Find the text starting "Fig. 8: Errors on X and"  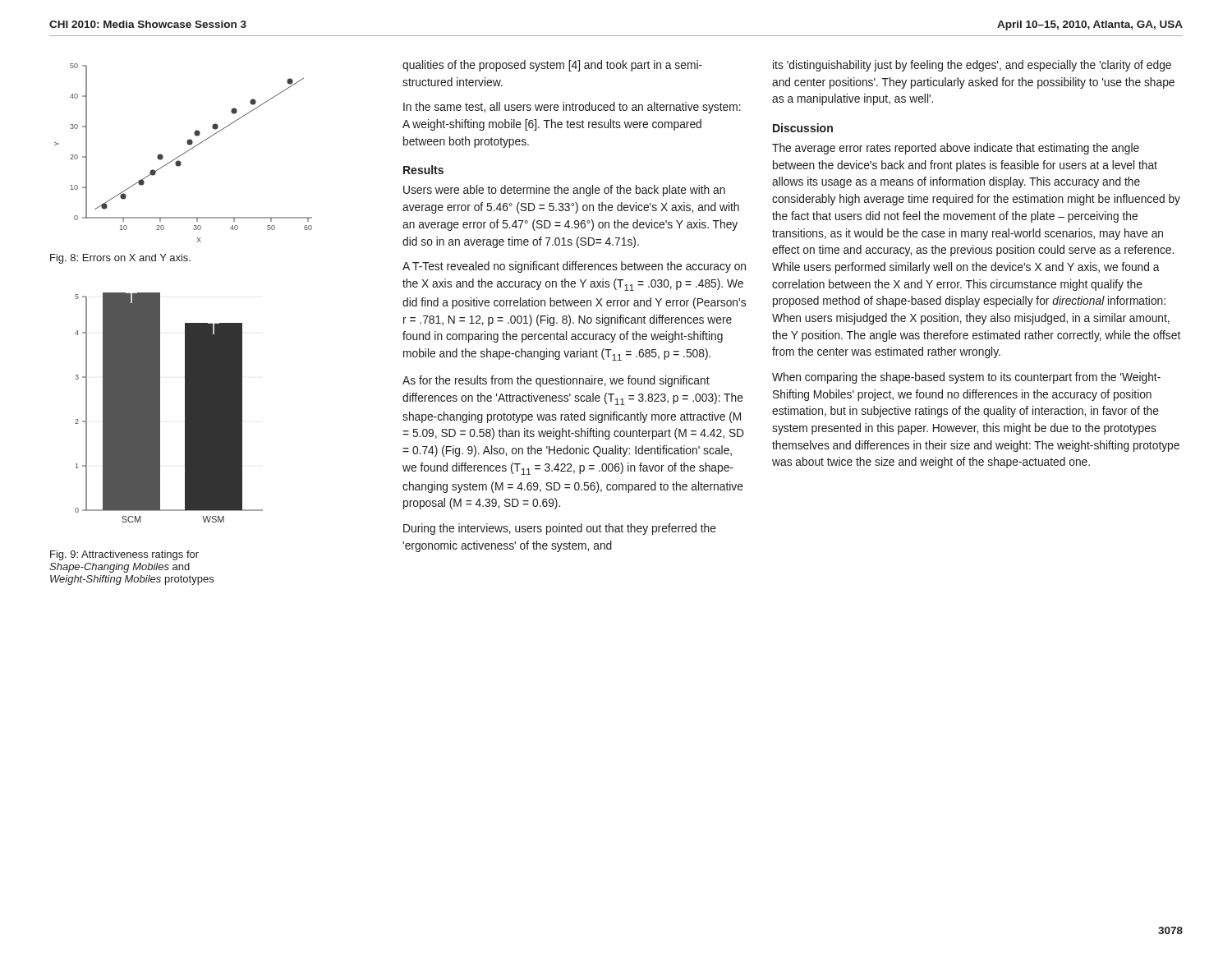click(120, 258)
